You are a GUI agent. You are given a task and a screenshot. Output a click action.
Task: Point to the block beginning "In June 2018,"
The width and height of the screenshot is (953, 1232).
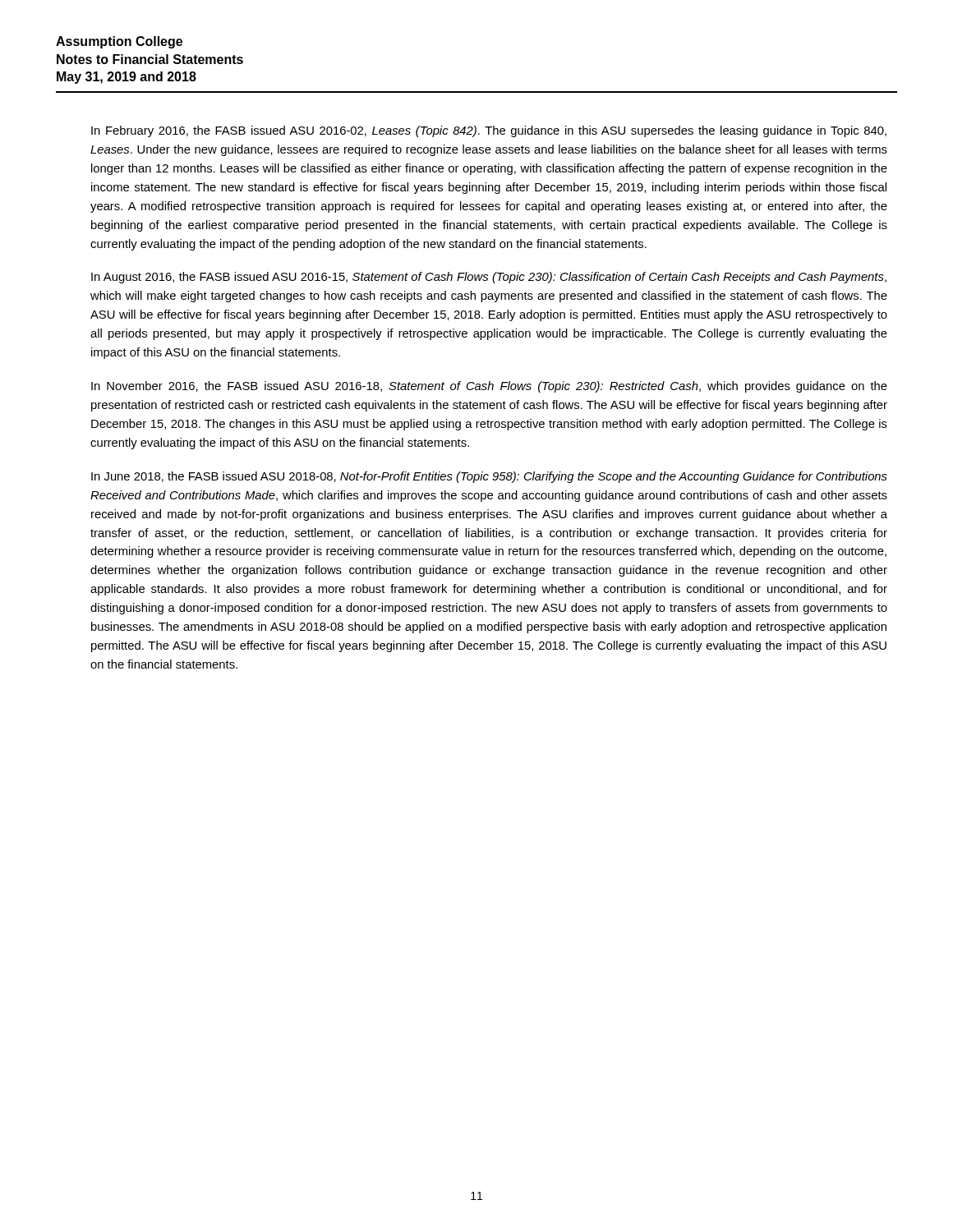point(489,570)
